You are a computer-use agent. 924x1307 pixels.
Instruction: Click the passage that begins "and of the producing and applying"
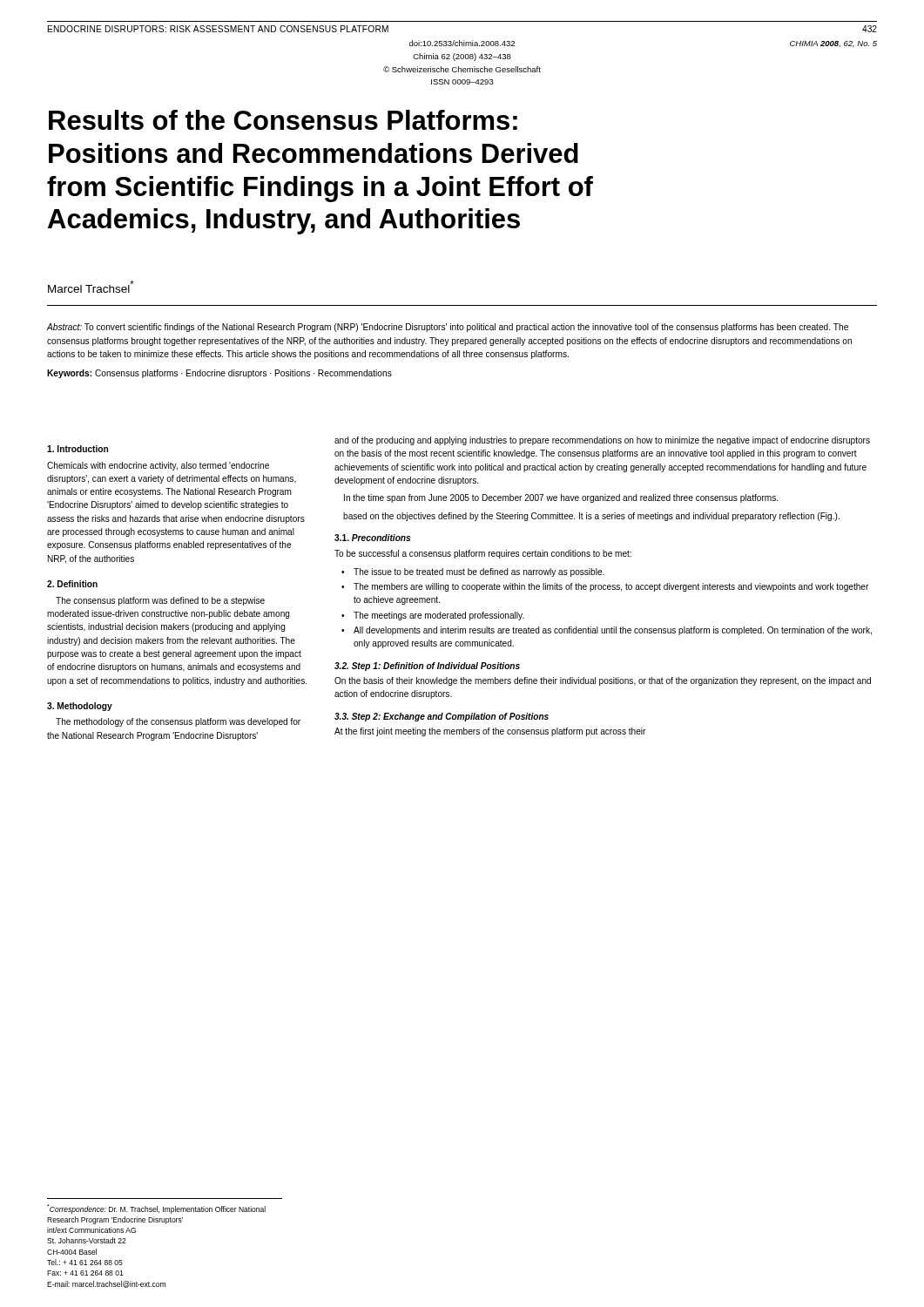[x=602, y=460]
